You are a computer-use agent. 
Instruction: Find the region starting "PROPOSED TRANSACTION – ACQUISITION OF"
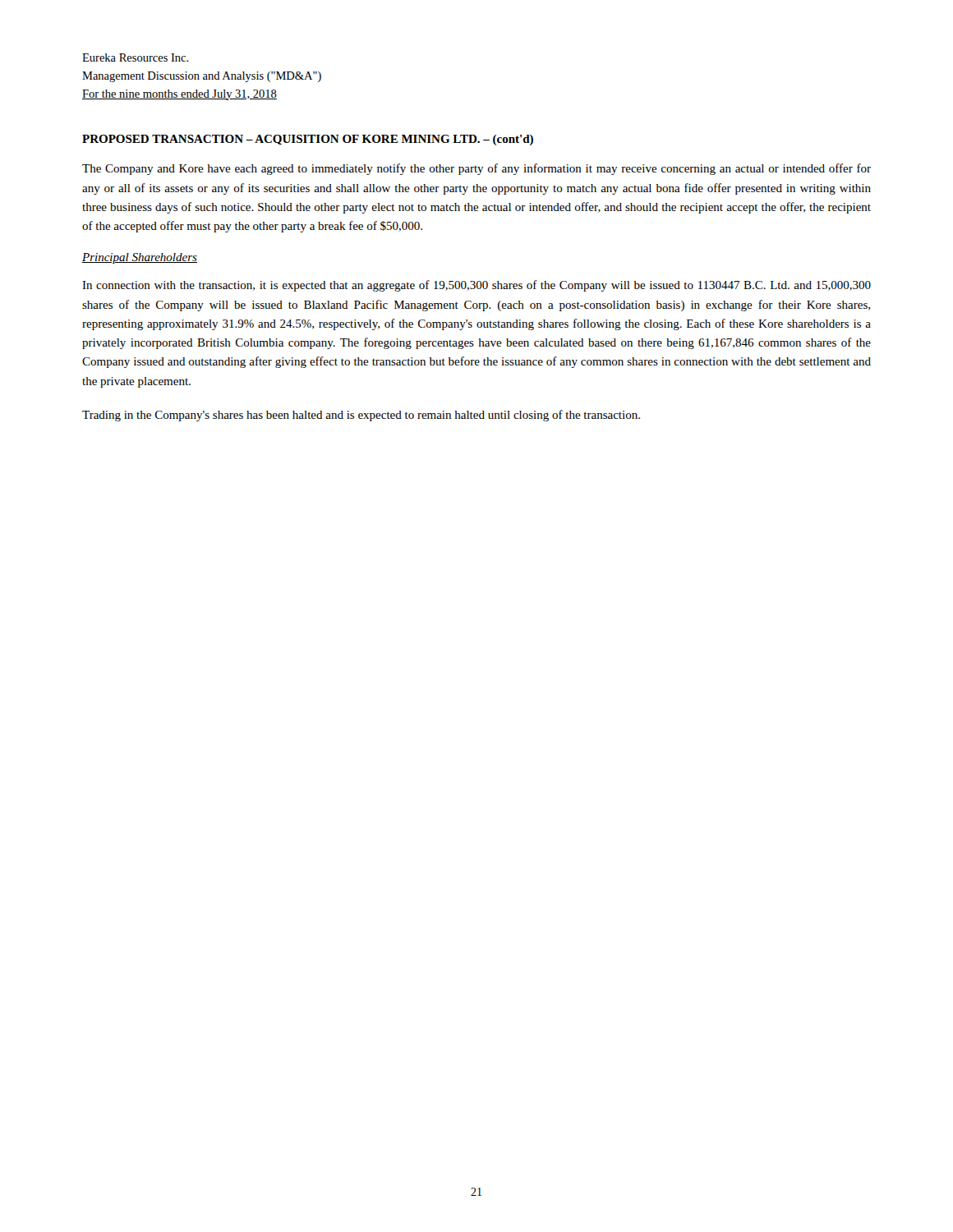(308, 139)
